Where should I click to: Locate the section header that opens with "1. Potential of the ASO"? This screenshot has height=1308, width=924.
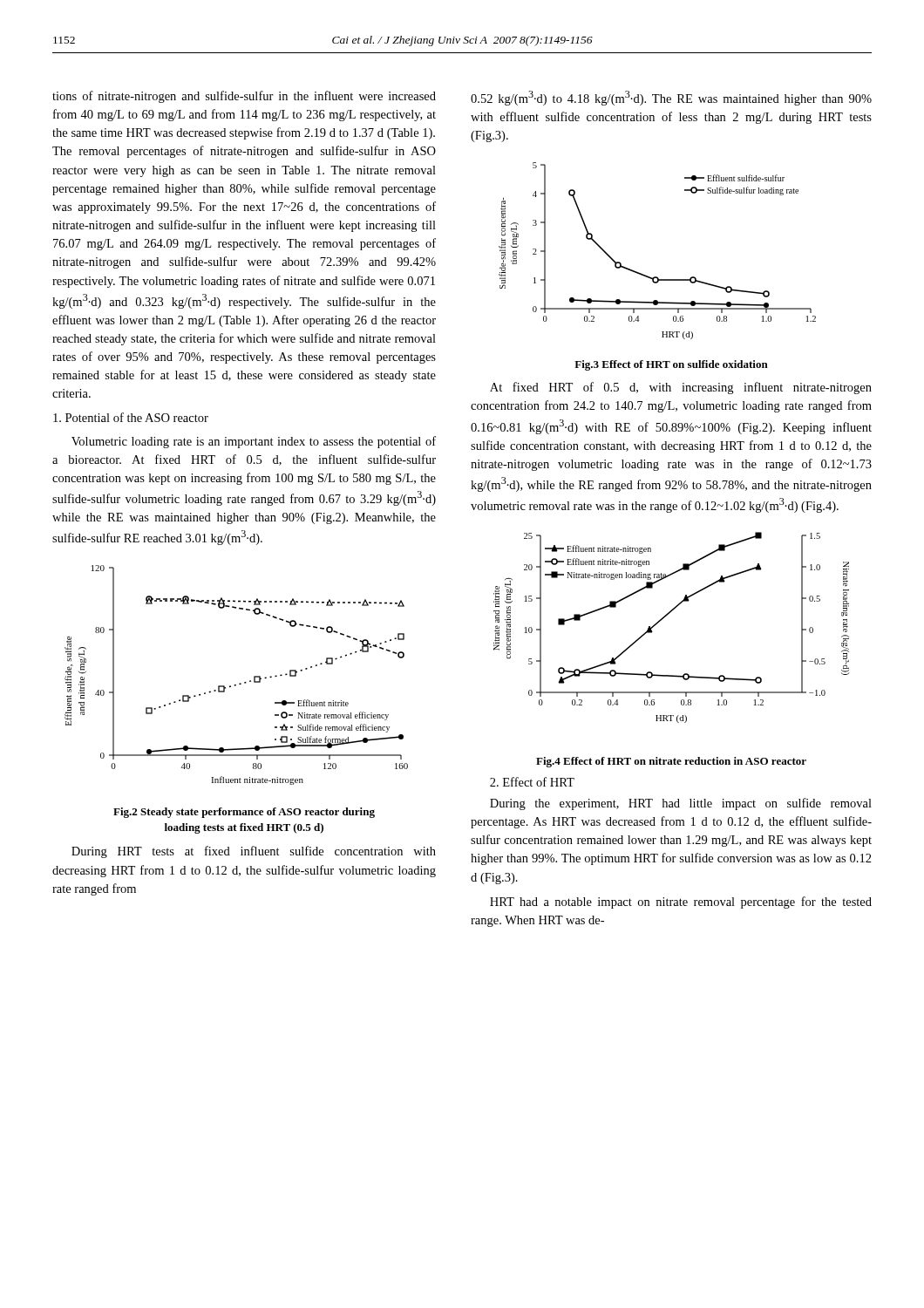(x=131, y=417)
